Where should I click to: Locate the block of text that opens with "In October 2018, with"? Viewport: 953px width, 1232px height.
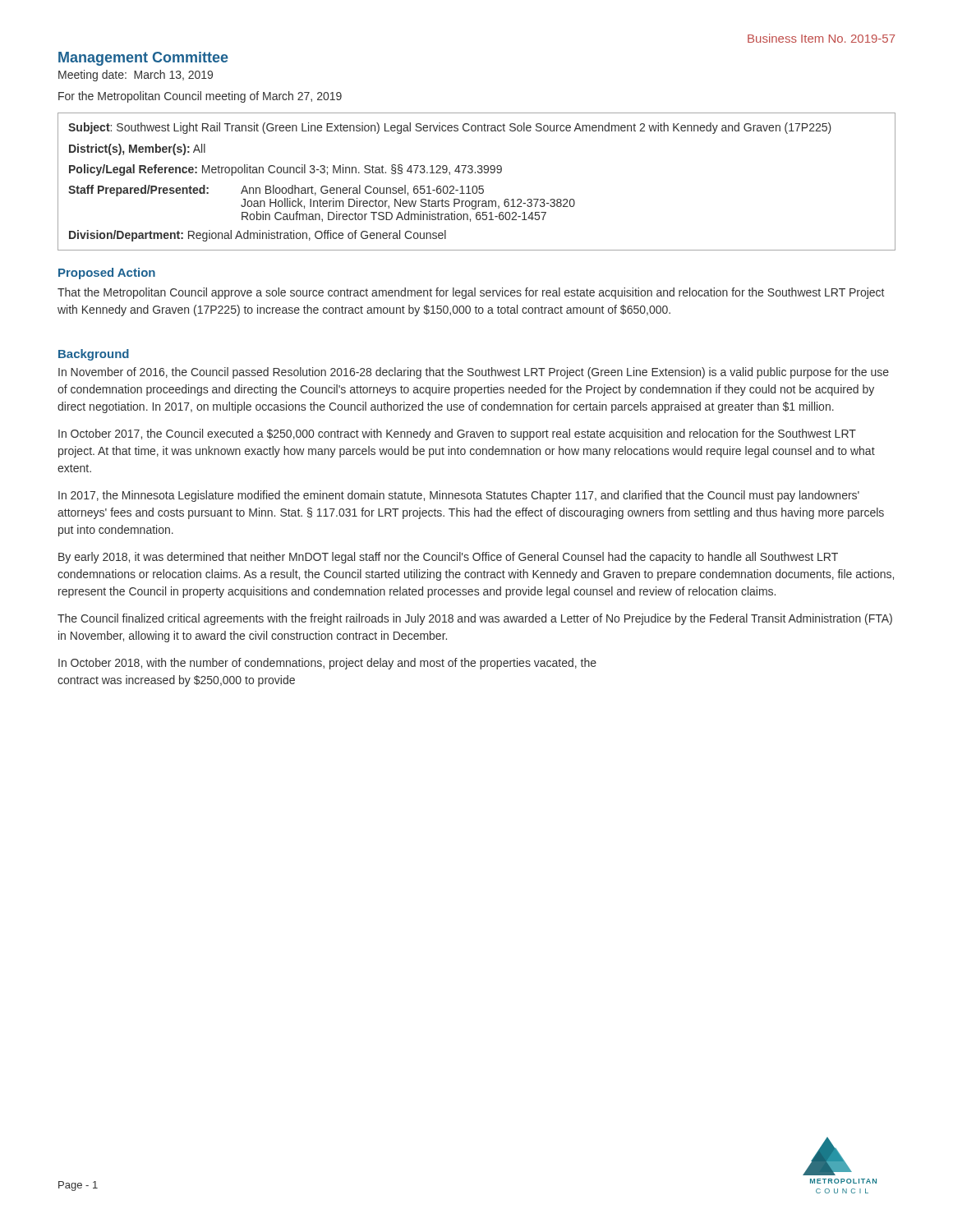point(327,672)
